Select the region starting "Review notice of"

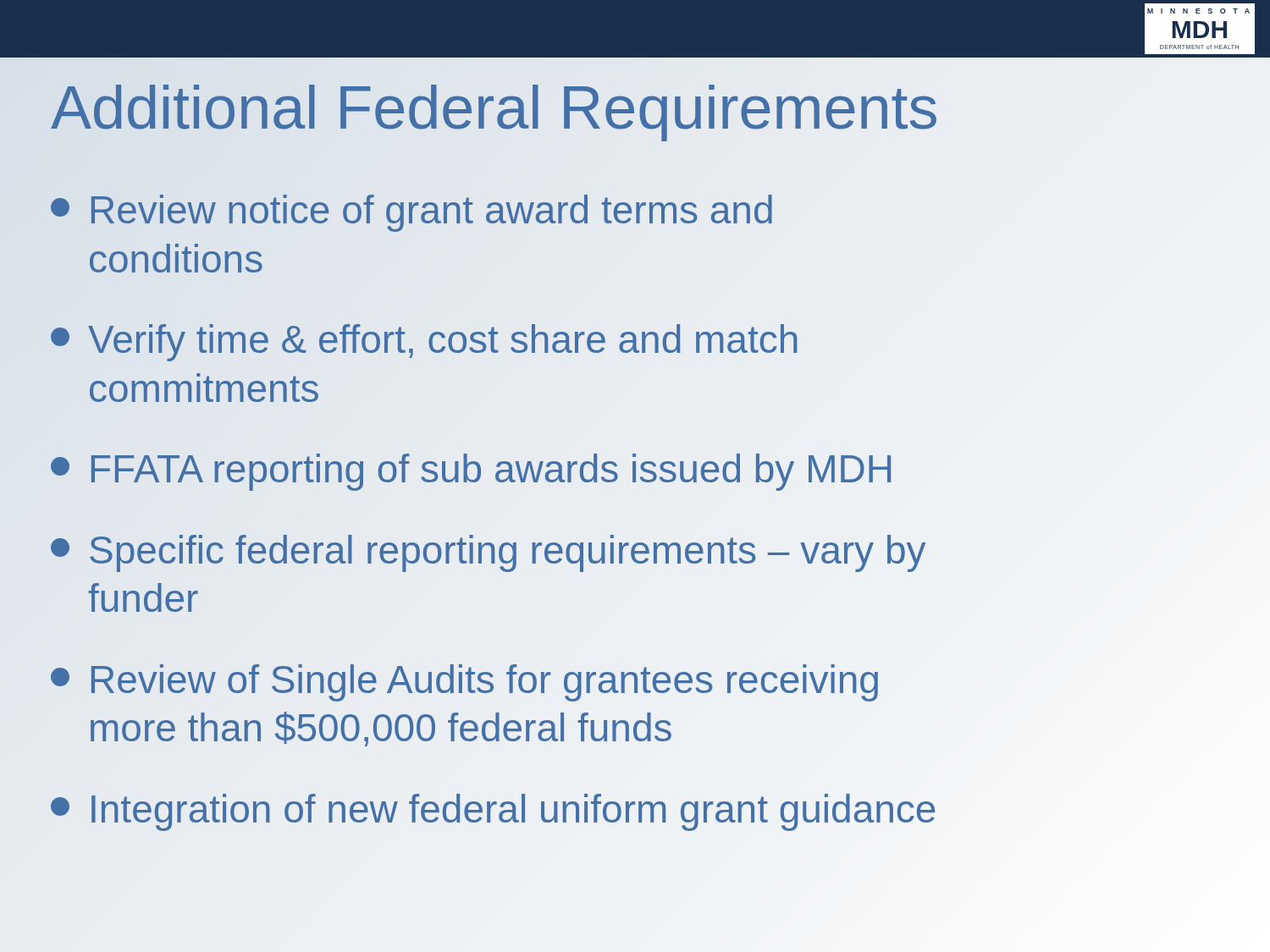coord(413,235)
